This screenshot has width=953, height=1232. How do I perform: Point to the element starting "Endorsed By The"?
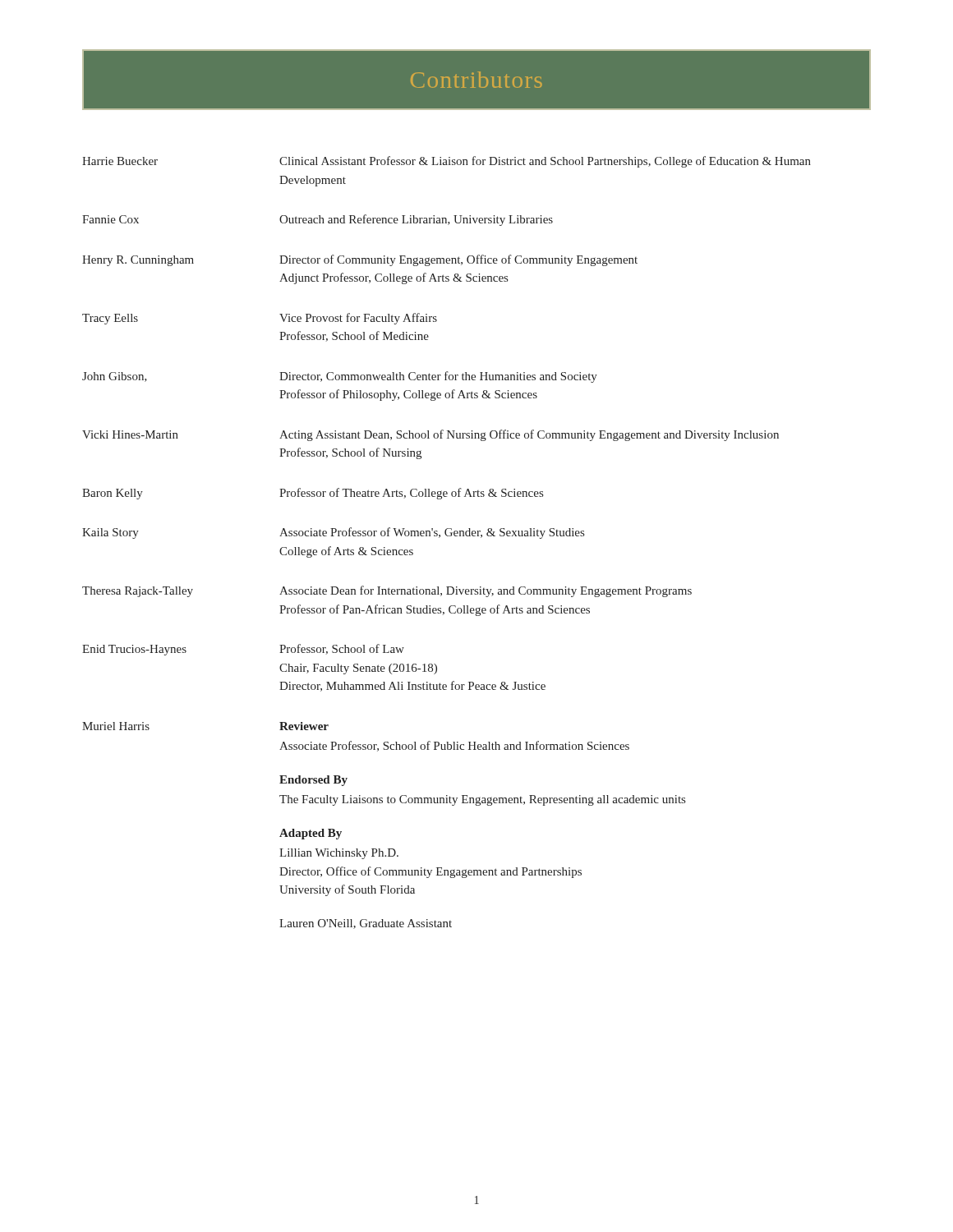(575, 789)
